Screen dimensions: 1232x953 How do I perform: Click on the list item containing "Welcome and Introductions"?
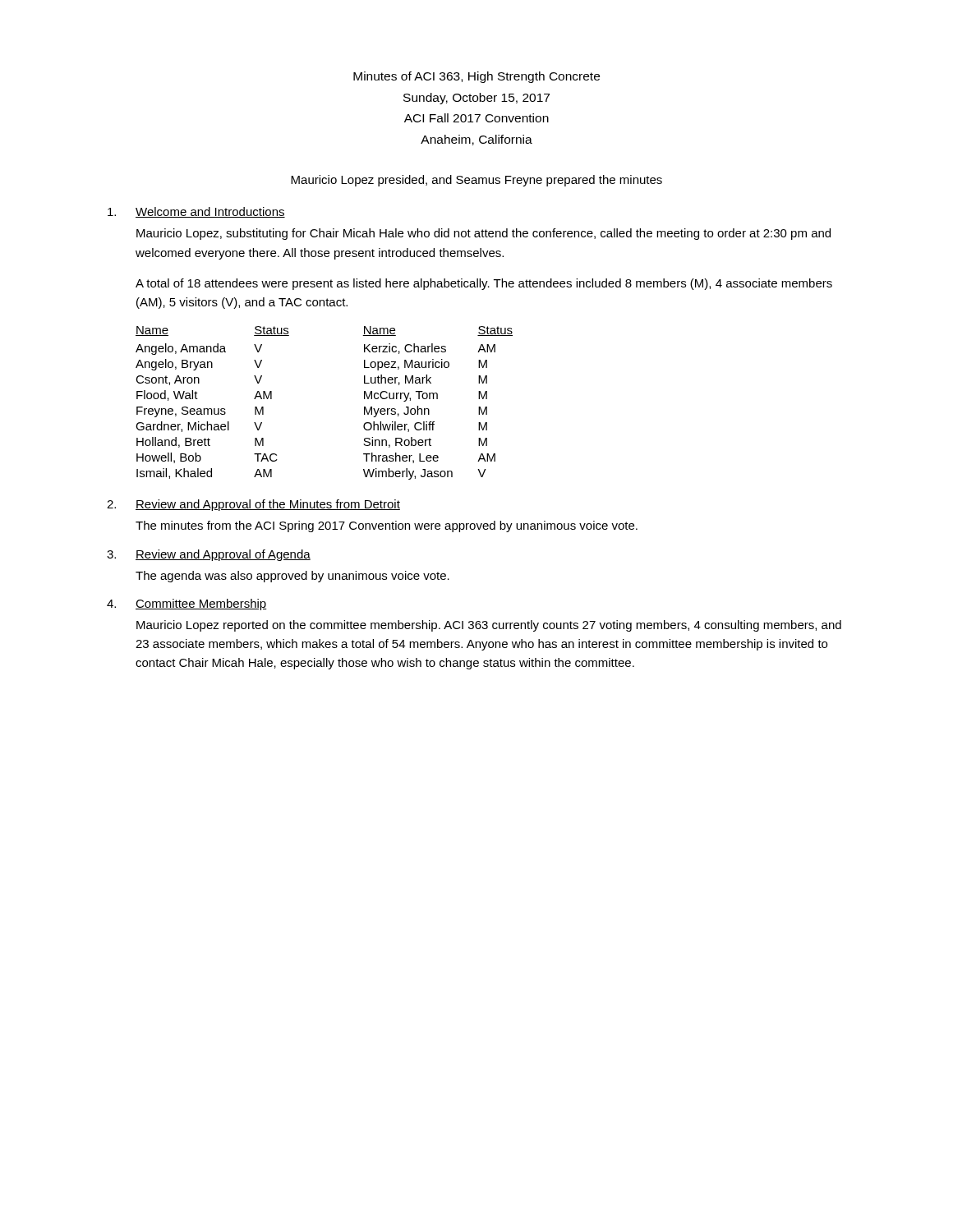click(x=196, y=212)
